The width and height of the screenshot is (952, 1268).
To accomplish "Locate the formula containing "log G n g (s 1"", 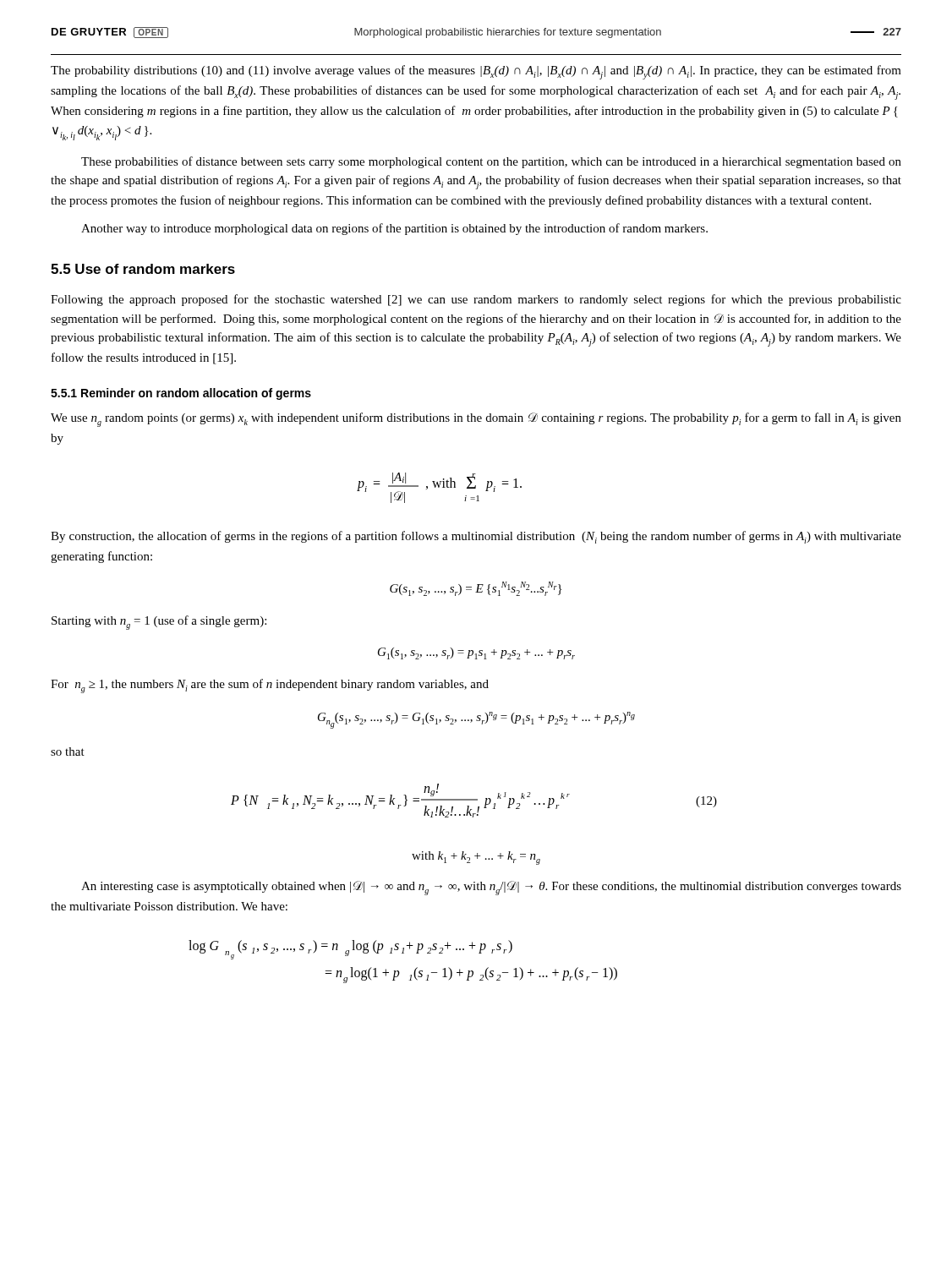I will 476,957.
